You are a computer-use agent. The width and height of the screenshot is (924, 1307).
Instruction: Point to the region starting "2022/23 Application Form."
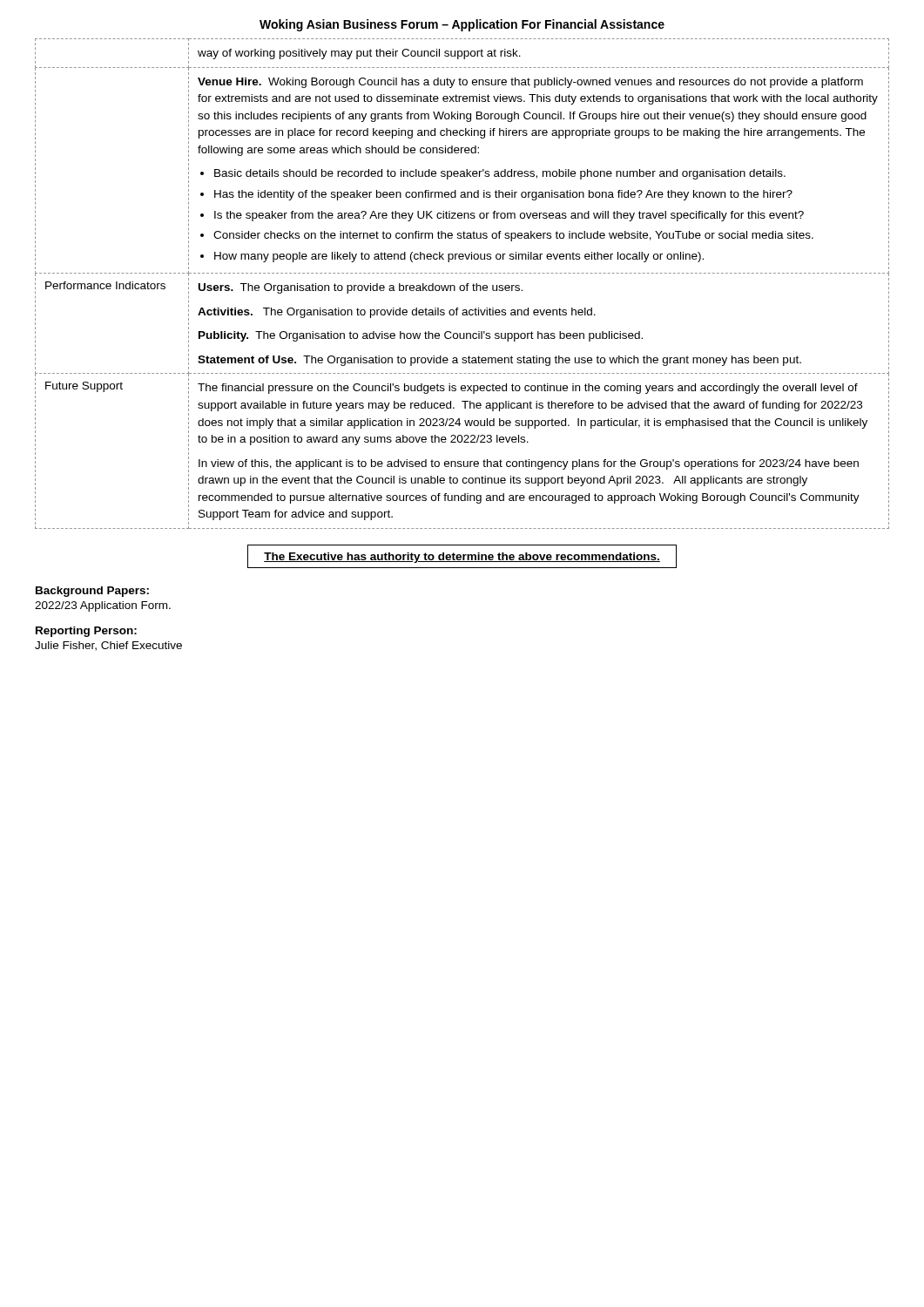[103, 605]
